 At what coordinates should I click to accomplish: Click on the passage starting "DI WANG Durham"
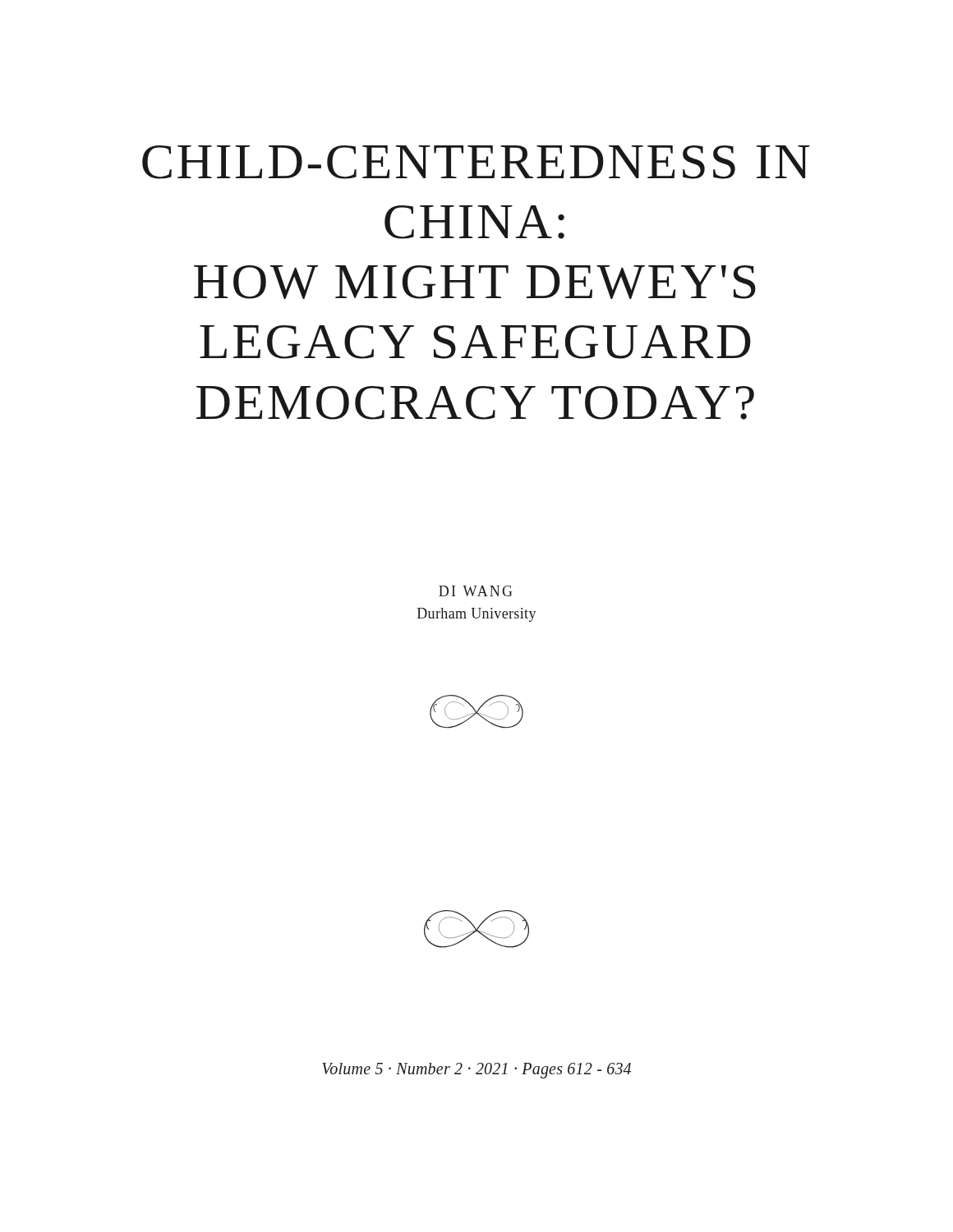click(476, 603)
